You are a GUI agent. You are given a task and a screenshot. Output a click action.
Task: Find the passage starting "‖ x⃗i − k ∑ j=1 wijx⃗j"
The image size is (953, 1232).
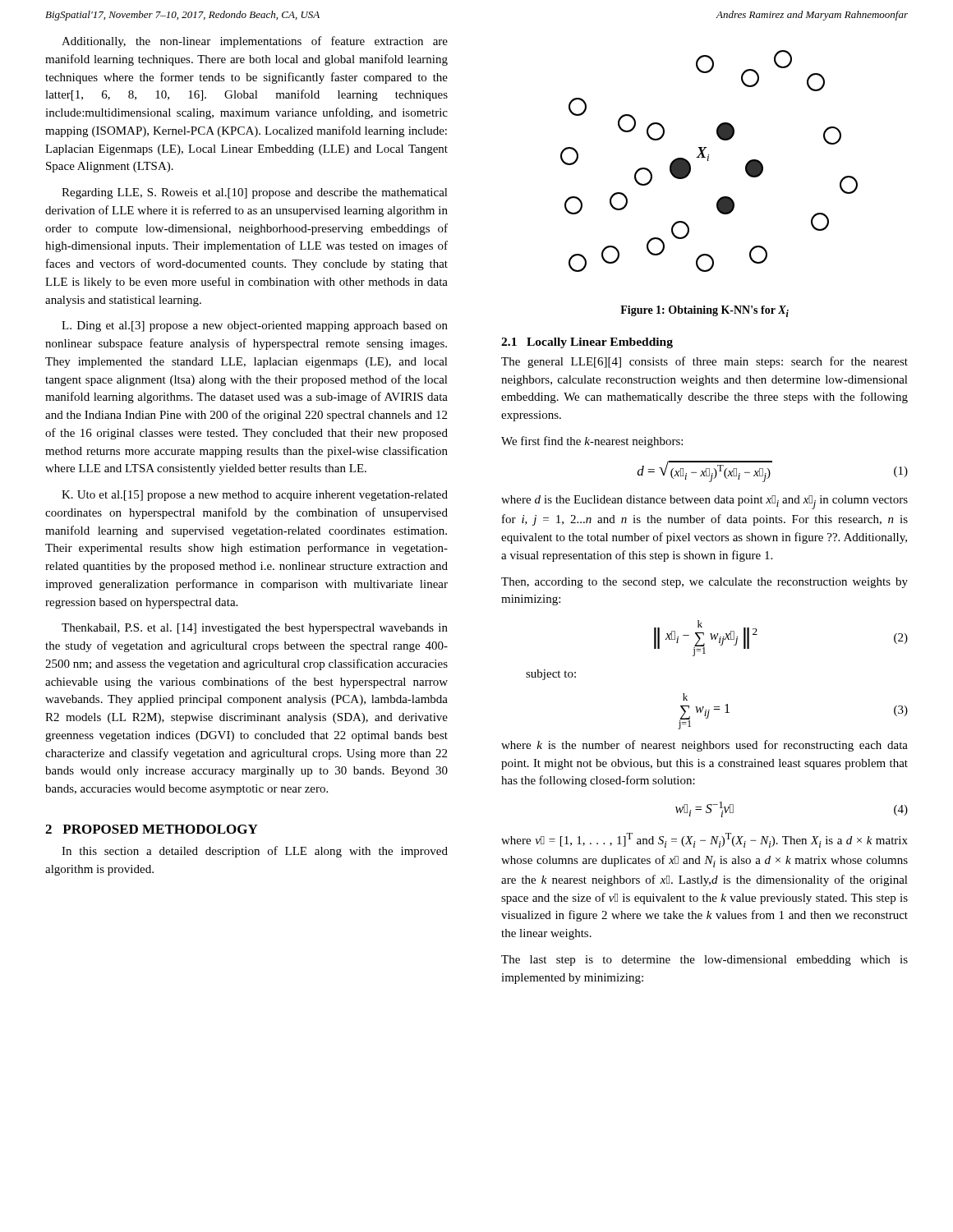[x=700, y=638]
